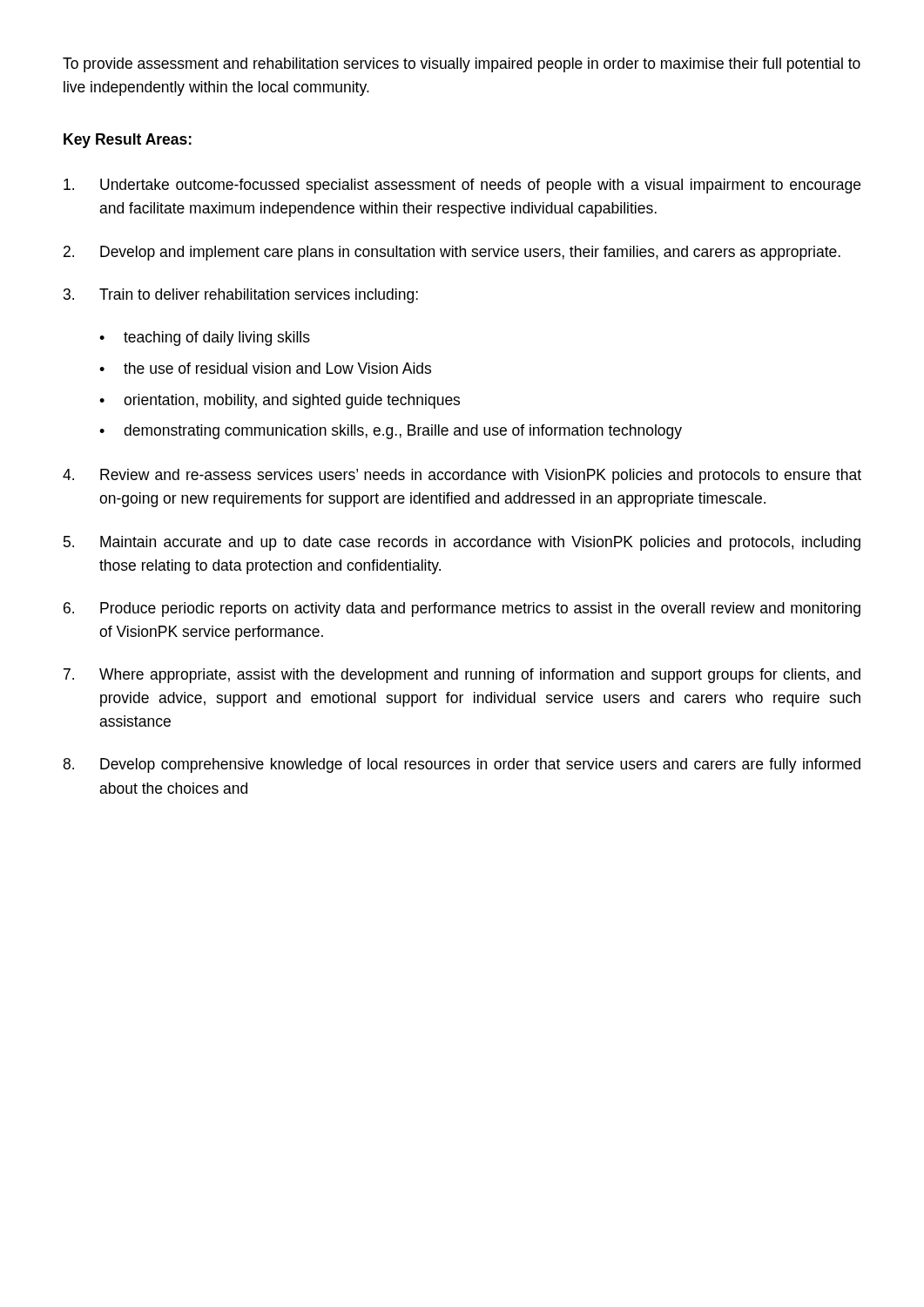This screenshot has height=1307, width=924.
Task: Click the passage that begins "4. Review and re-assess services users’ needs"
Action: [x=462, y=487]
